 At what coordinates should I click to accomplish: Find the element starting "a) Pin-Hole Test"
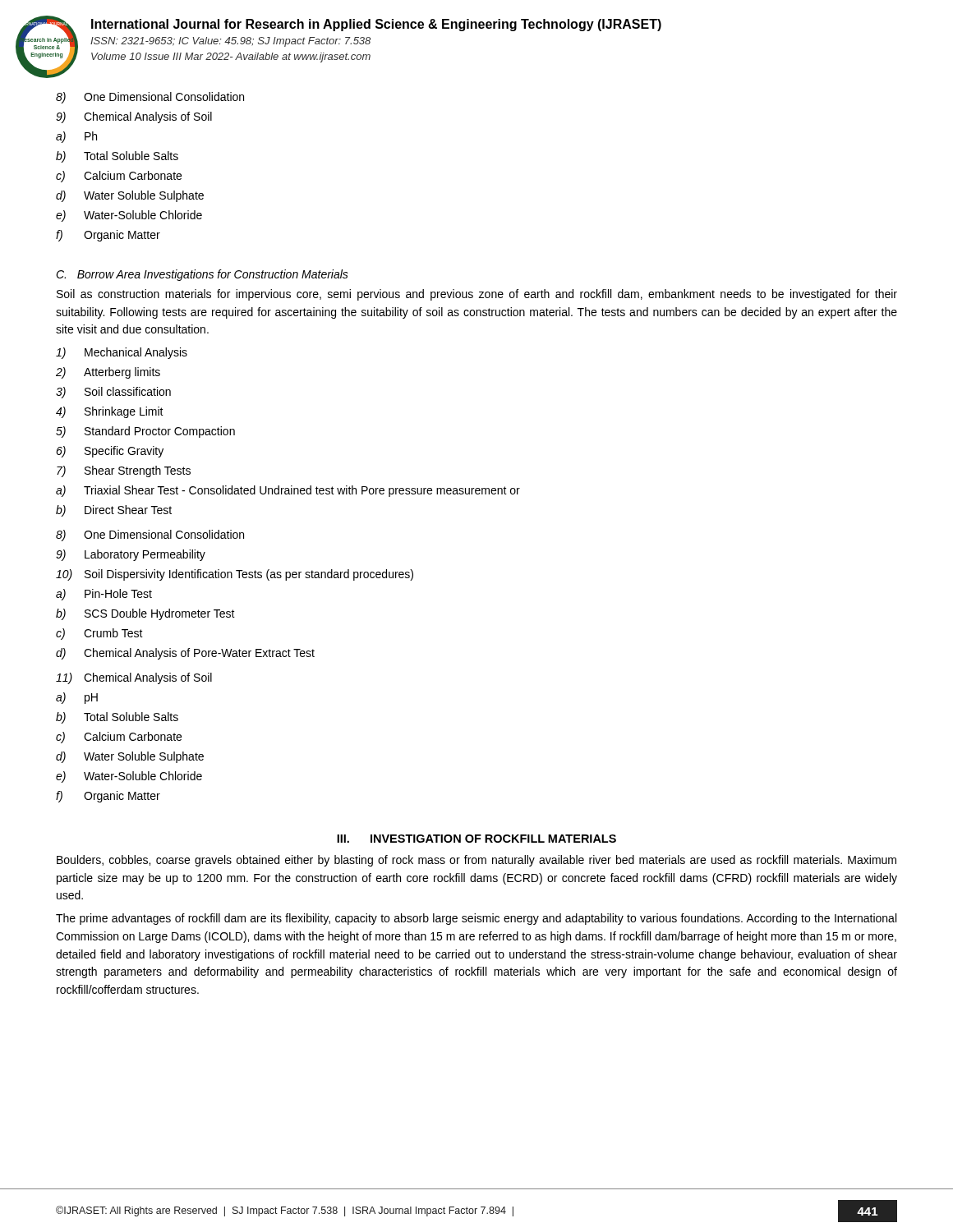coord(104,594)
